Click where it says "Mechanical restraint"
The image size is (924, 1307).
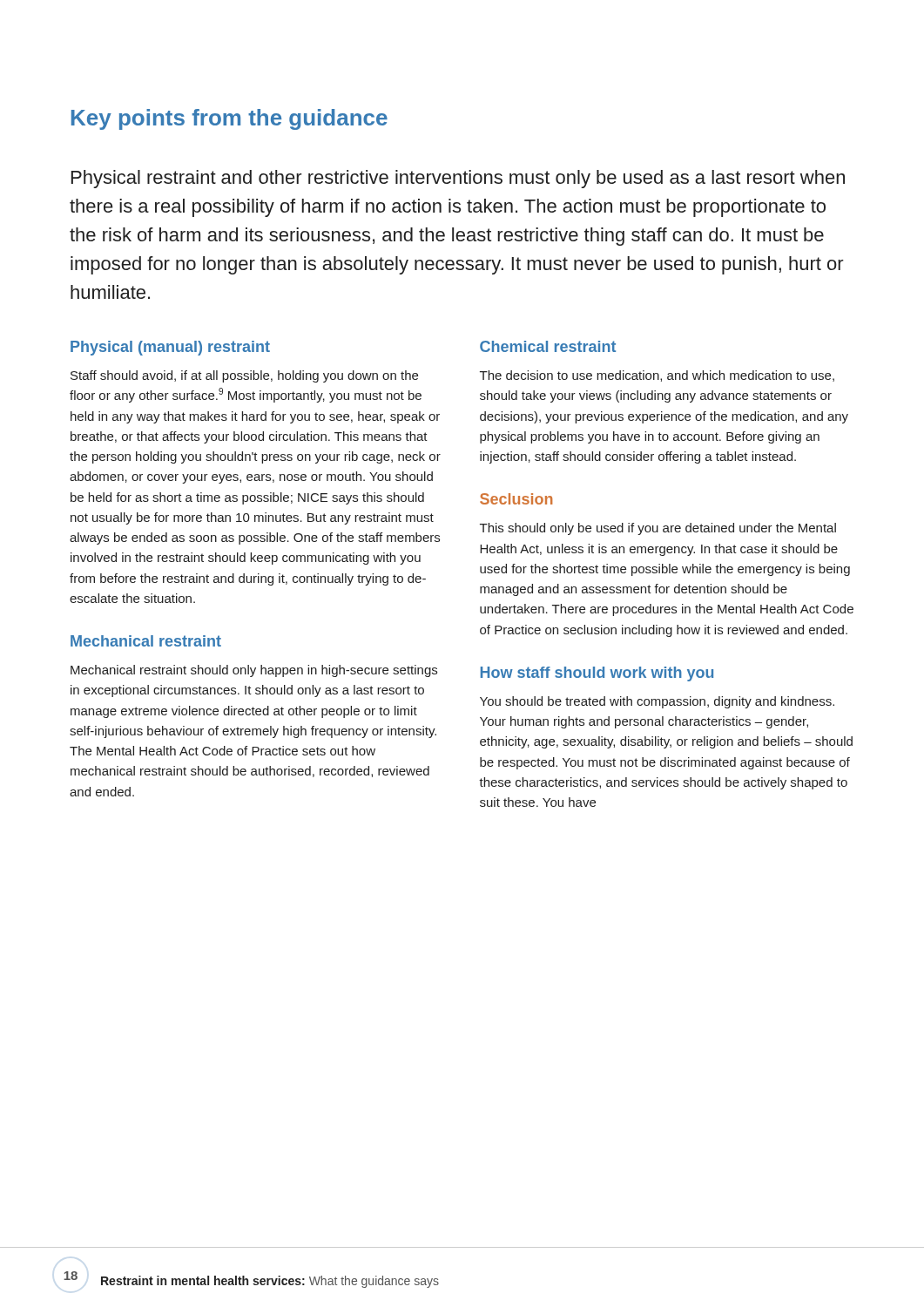(146, 641)
